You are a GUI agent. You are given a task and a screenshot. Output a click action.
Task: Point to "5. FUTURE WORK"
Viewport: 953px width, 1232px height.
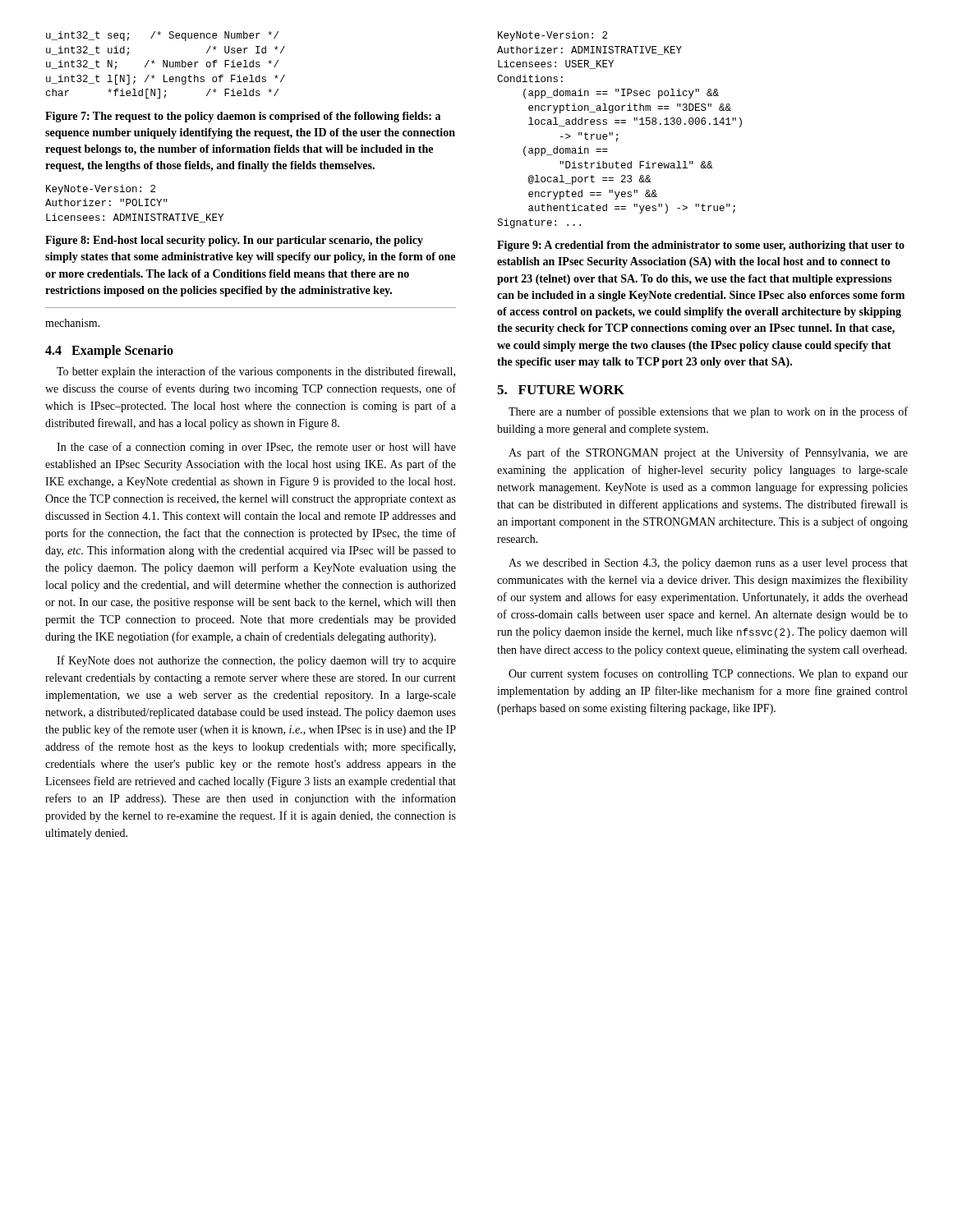click(x=561, y=390)
